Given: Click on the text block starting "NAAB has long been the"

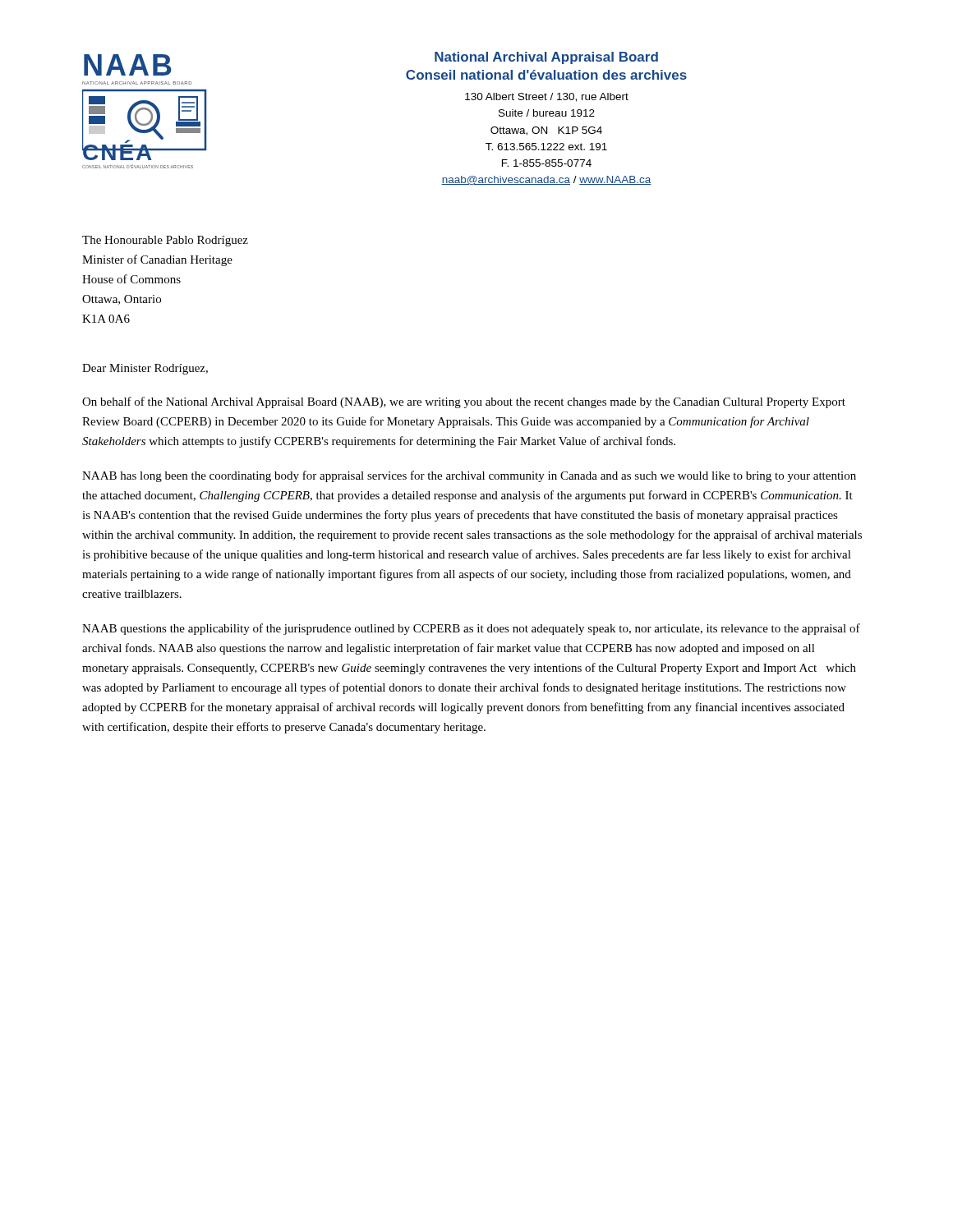Looking at the screenshot, I should 472,534.
